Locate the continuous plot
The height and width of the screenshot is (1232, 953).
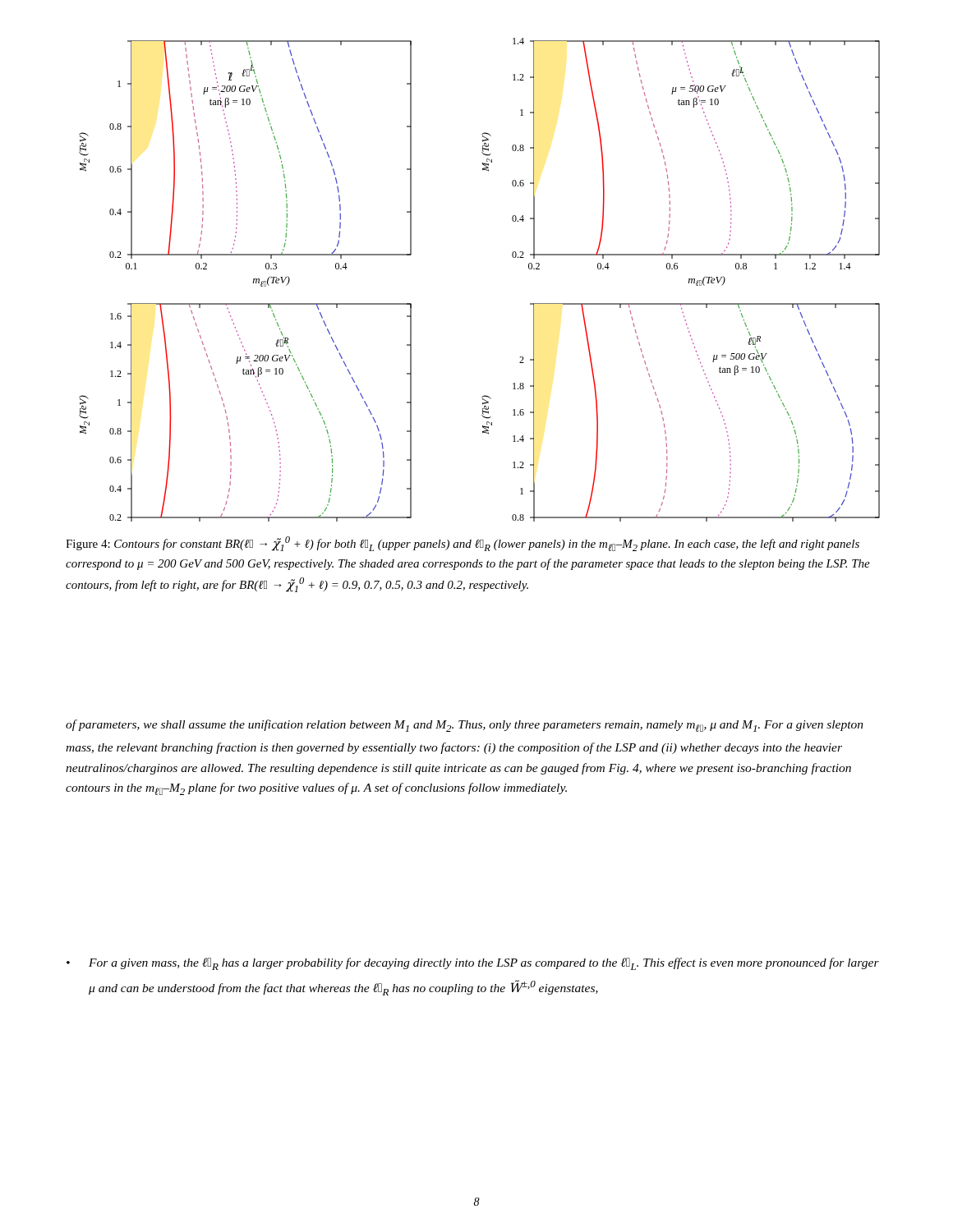[x=476, y=271]
